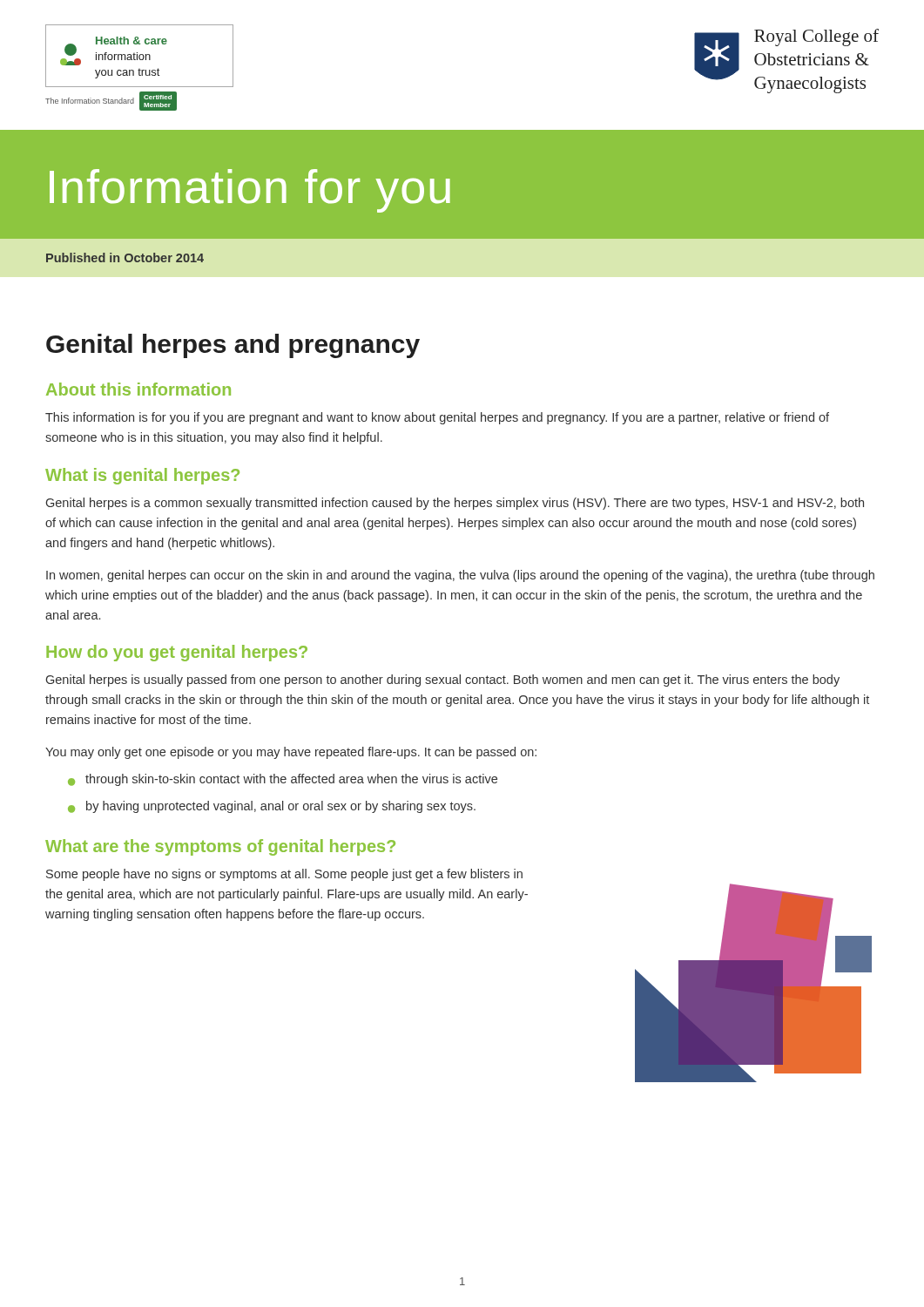924x1307 pixels.
Task: Point to the passage starting "This information is for"
Action: pyautogui.click(x=437, y=428)
